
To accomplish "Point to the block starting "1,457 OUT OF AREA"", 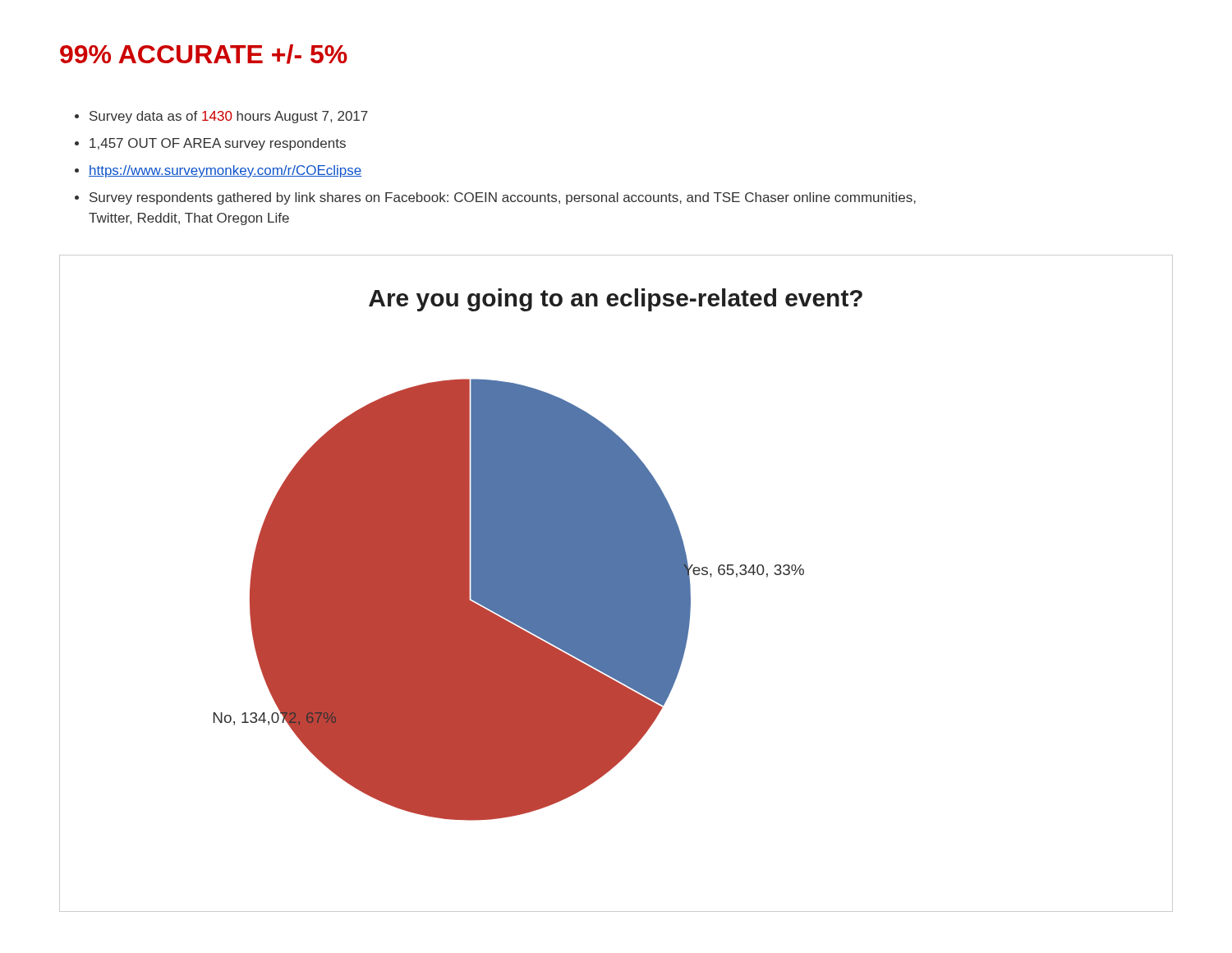I will tap(210, 144).
